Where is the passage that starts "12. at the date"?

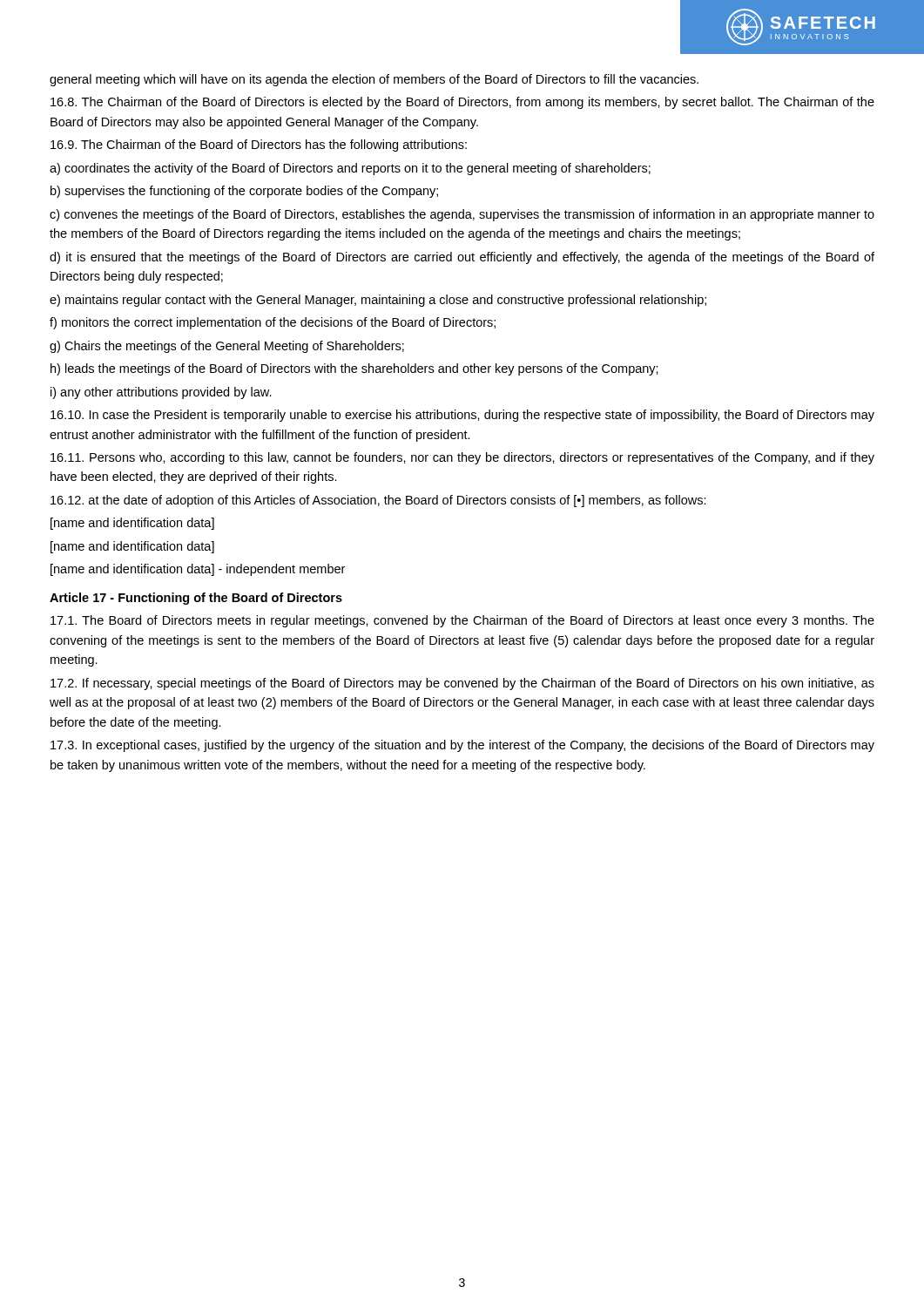coord(378,500)
